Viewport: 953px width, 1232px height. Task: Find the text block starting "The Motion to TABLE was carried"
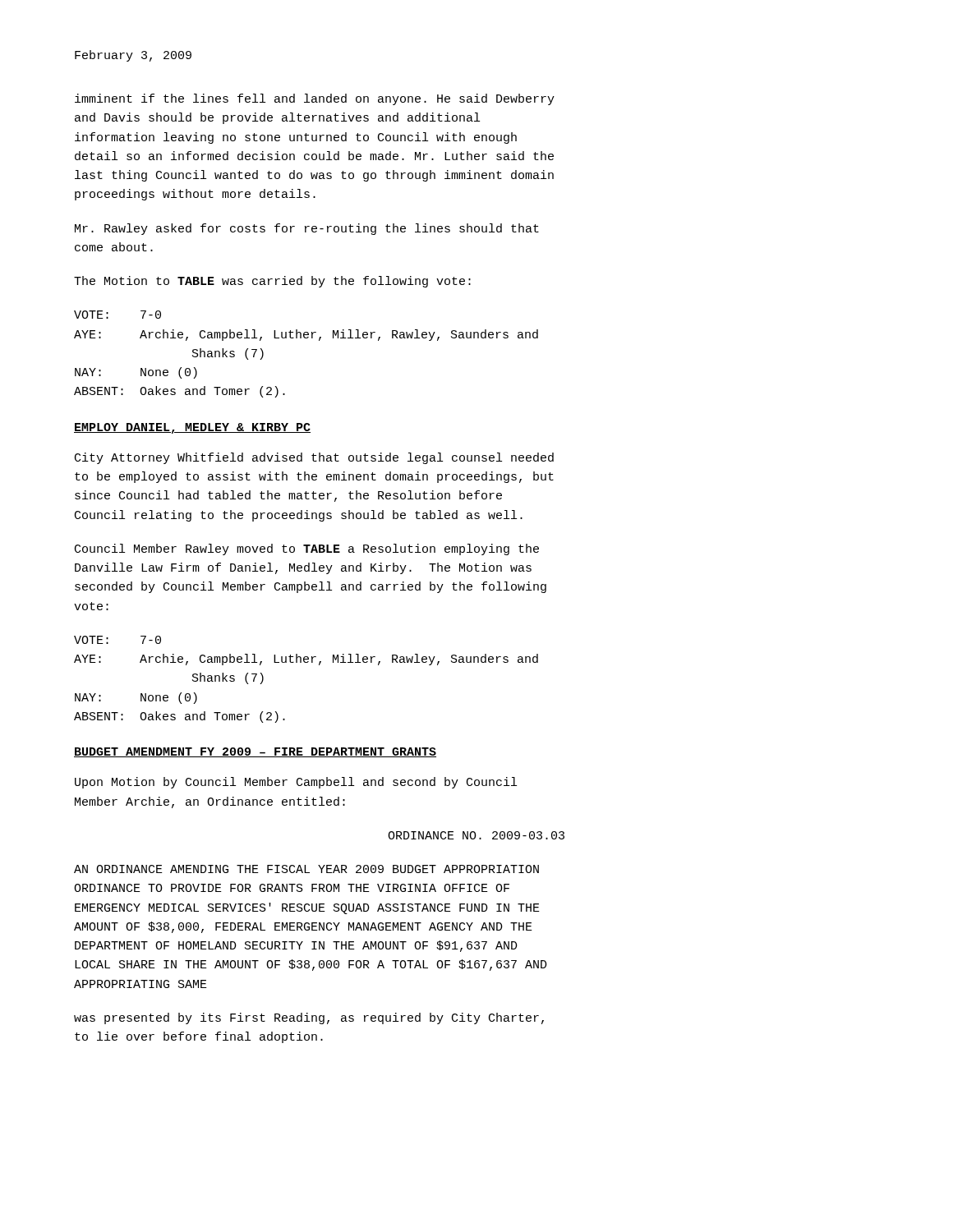point(274,282)
